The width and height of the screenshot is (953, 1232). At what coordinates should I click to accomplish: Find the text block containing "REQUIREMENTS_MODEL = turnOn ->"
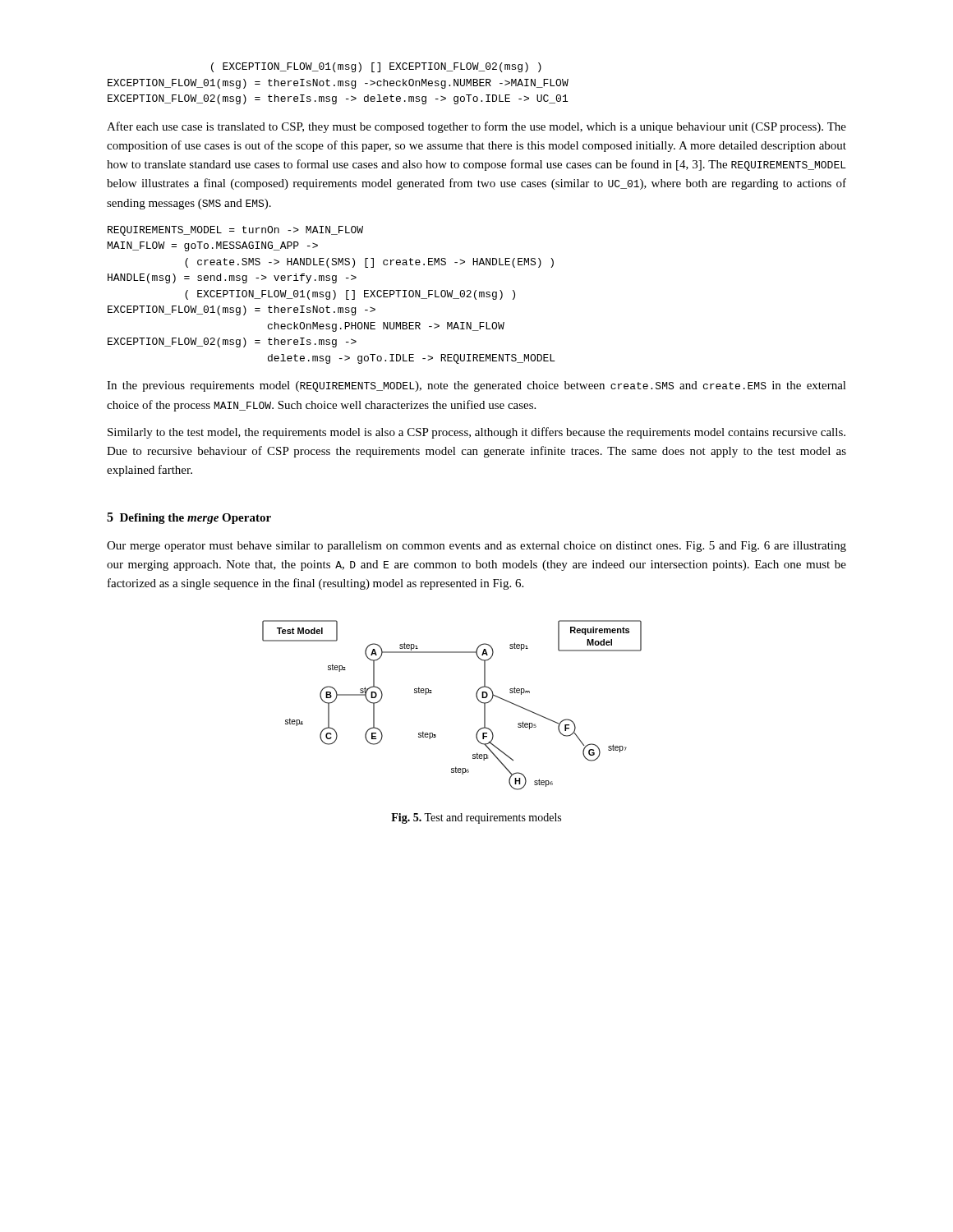point(476,294)
